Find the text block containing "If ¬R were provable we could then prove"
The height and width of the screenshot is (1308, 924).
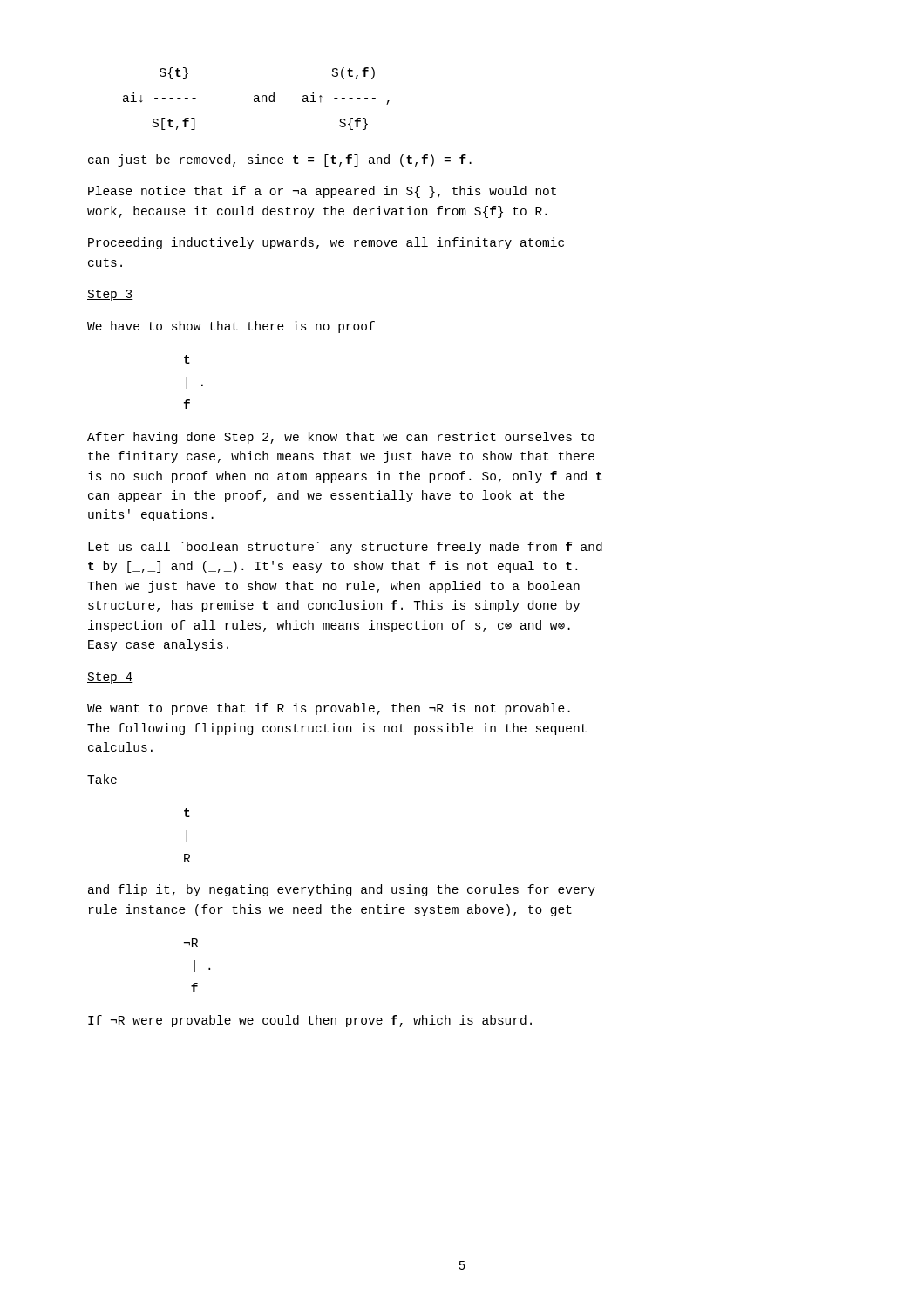(x=311, y=1021)
